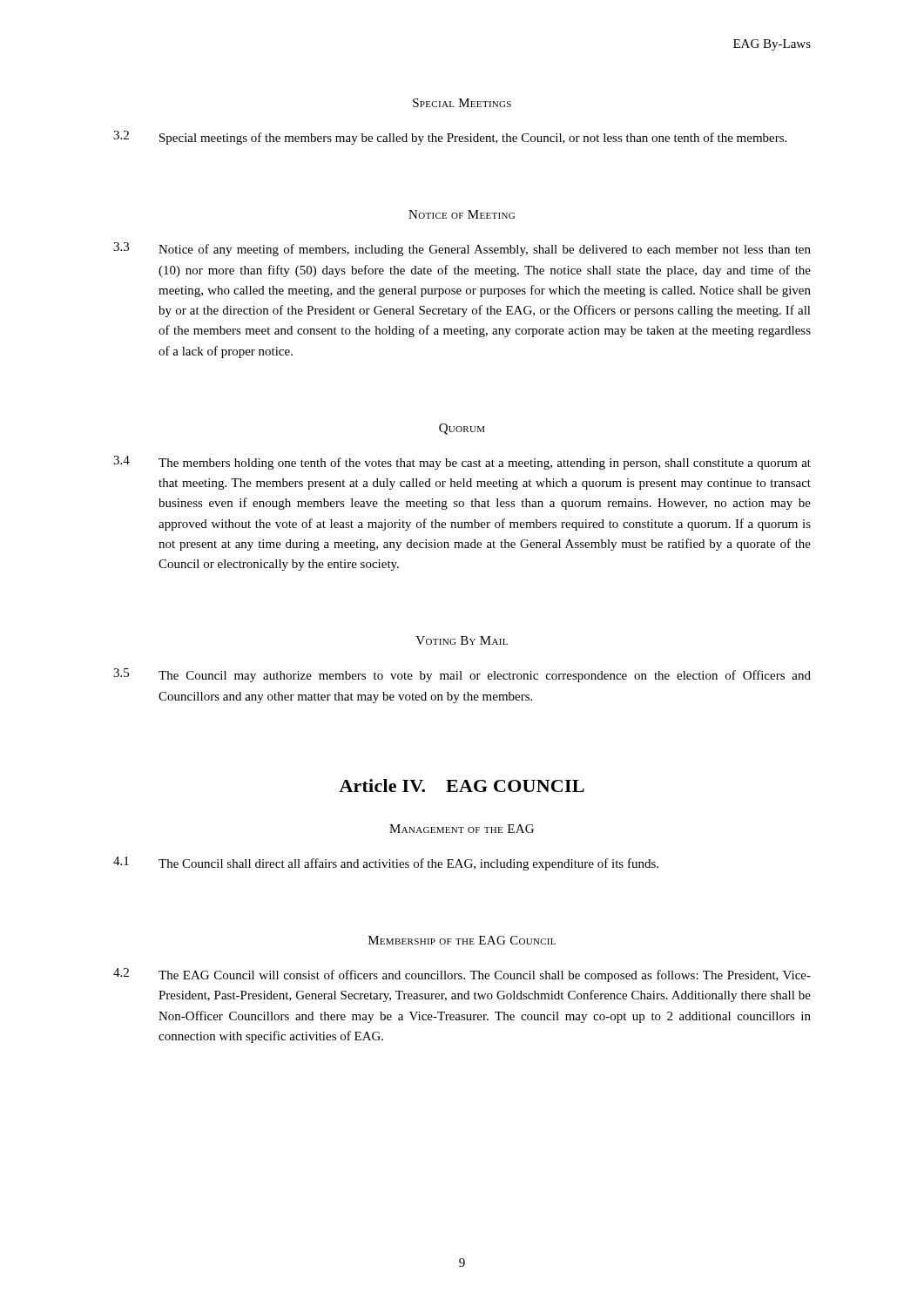Click on the text starting "1 The Council shall direct all"
The height and width of the screenshot is (1307, 924).
point(462,864)
